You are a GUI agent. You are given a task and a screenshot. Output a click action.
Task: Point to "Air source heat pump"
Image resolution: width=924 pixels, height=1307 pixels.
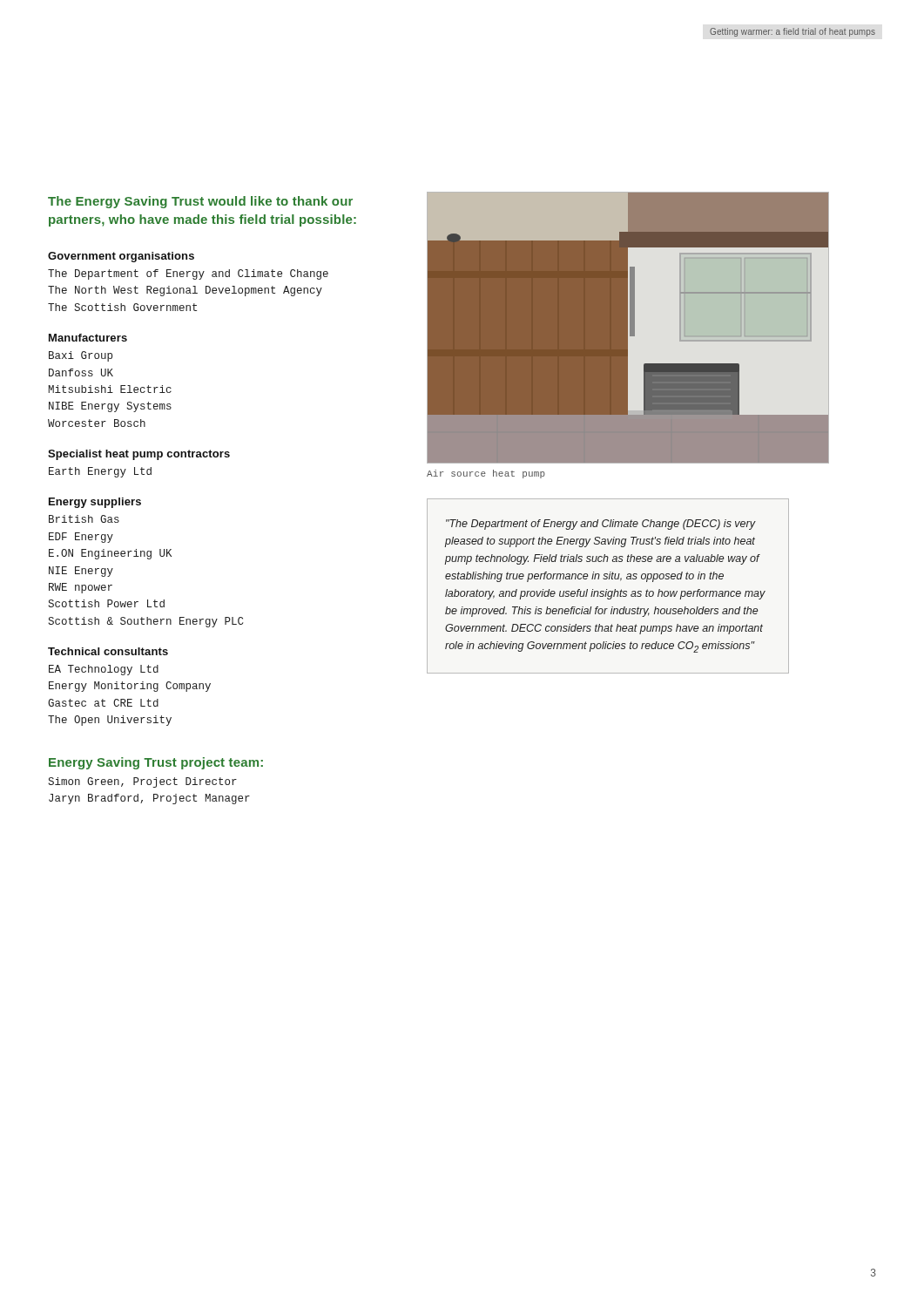click(486, 474)
